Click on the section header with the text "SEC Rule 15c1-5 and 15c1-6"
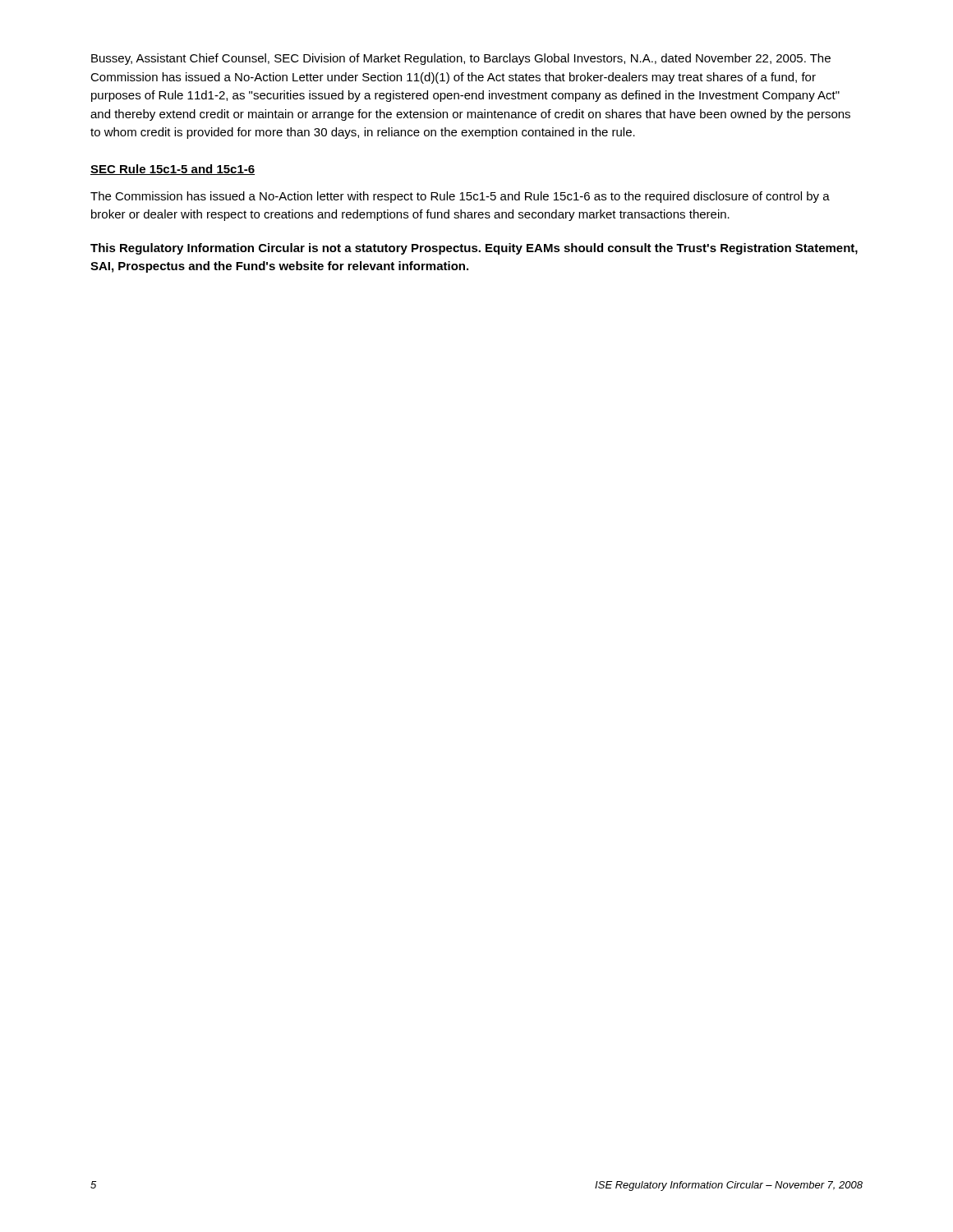This screenshot has height=1232, width=953. (173, 168)
